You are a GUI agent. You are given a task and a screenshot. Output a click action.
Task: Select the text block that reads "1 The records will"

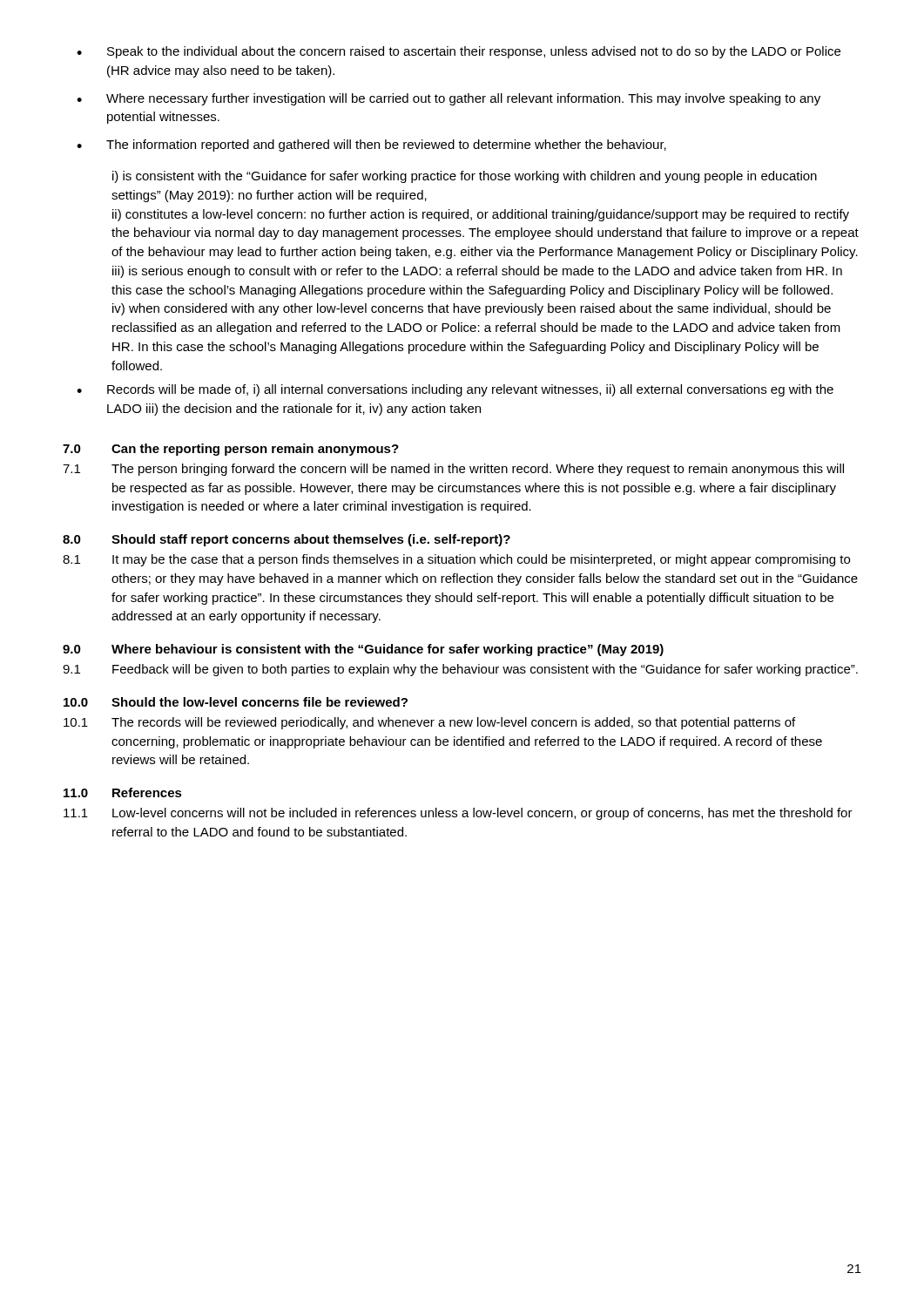[x=462, y=741]
